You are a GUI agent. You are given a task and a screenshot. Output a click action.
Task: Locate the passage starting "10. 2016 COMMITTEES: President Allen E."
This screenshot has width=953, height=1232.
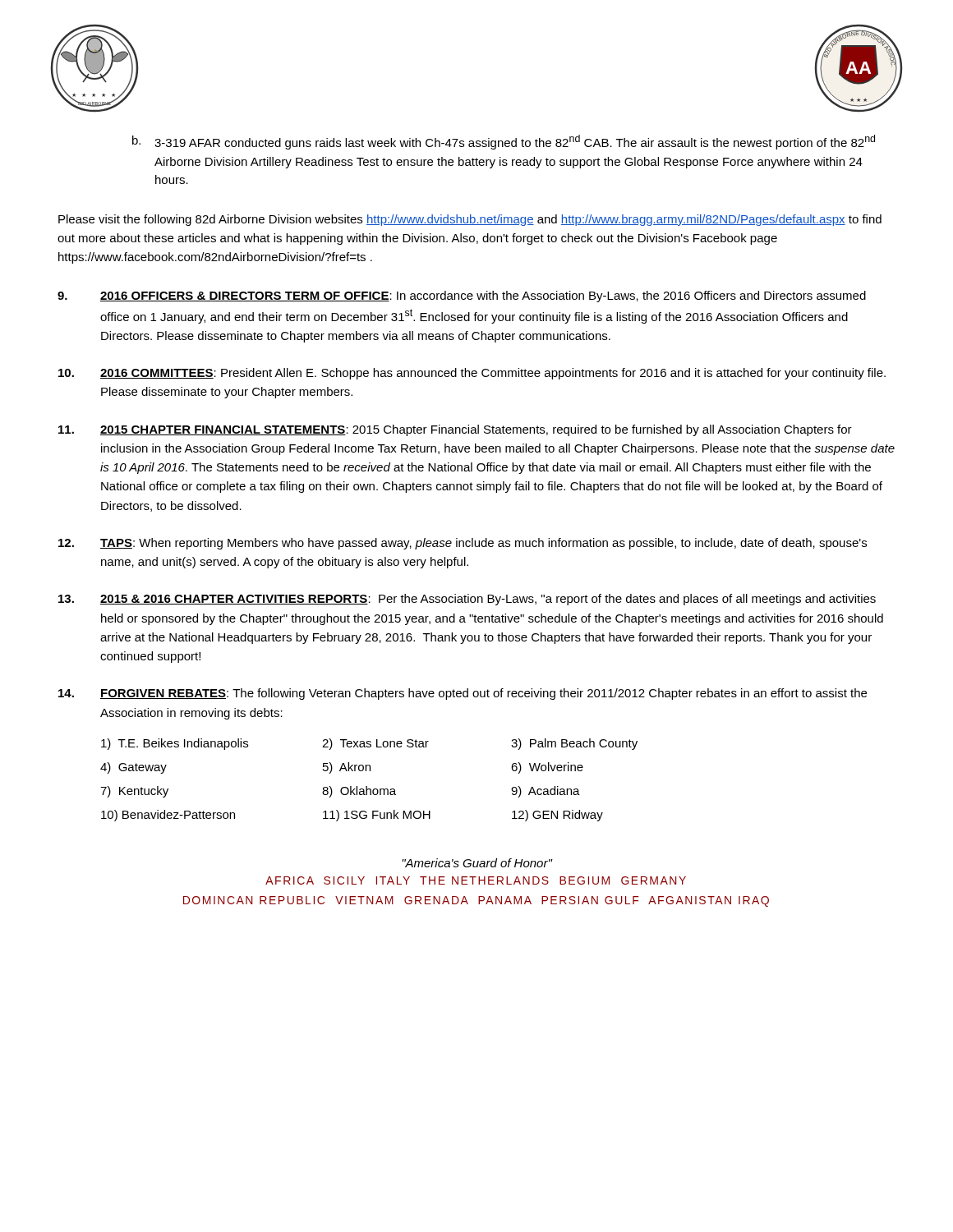tap(476, 382)
